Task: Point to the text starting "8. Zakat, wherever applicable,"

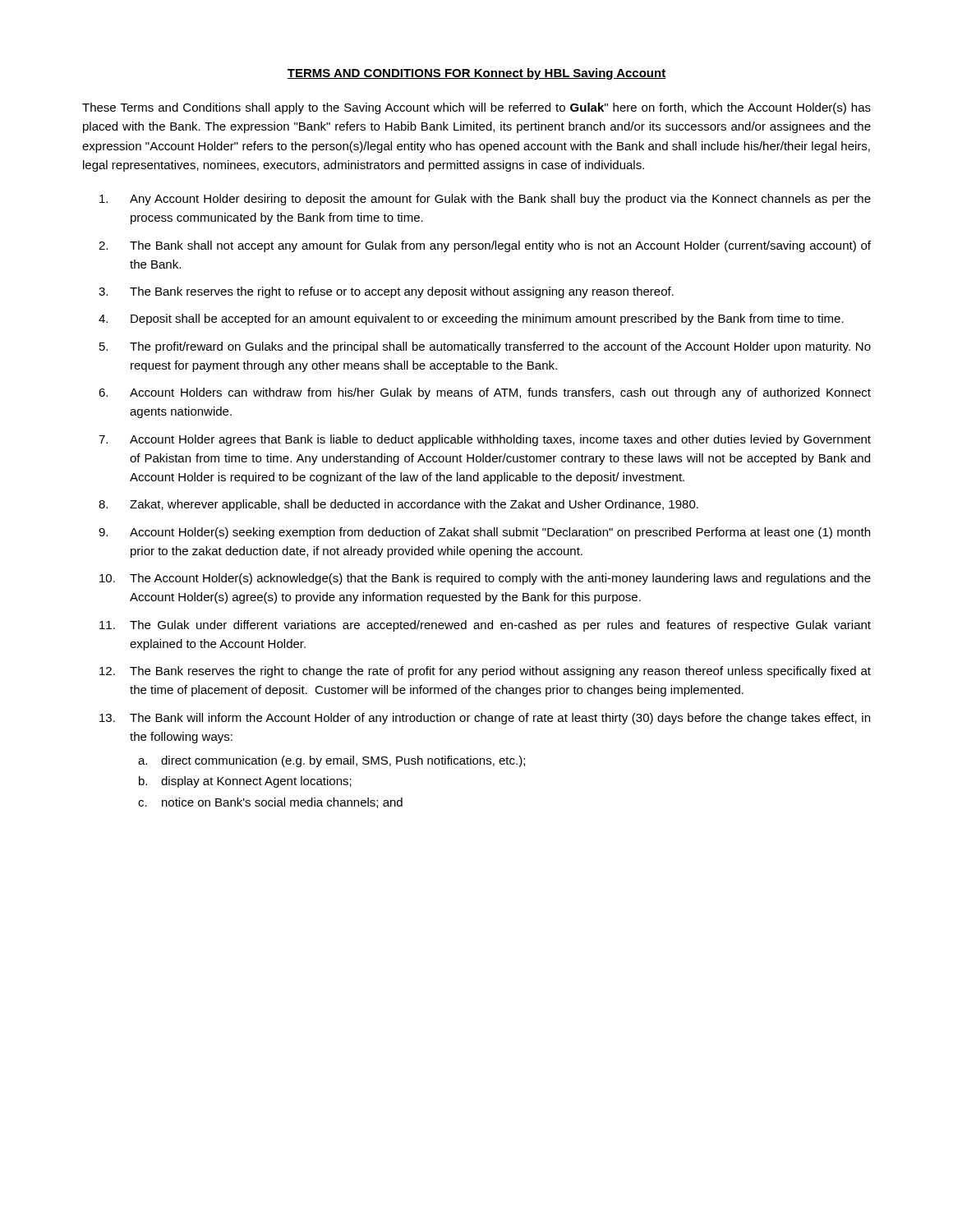Action: coord(485,504)
